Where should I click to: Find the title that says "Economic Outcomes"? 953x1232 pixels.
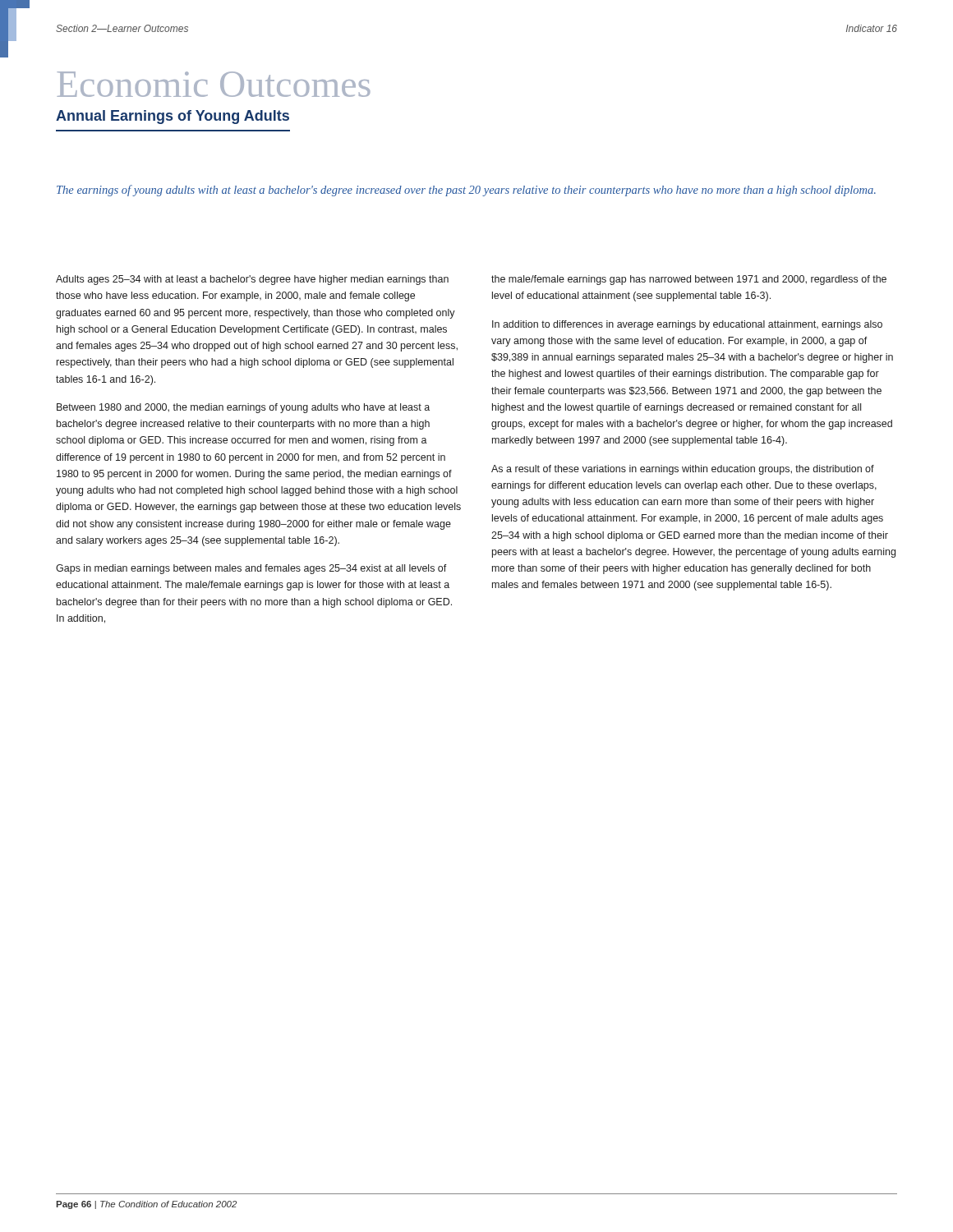click(x=214, y=85)
